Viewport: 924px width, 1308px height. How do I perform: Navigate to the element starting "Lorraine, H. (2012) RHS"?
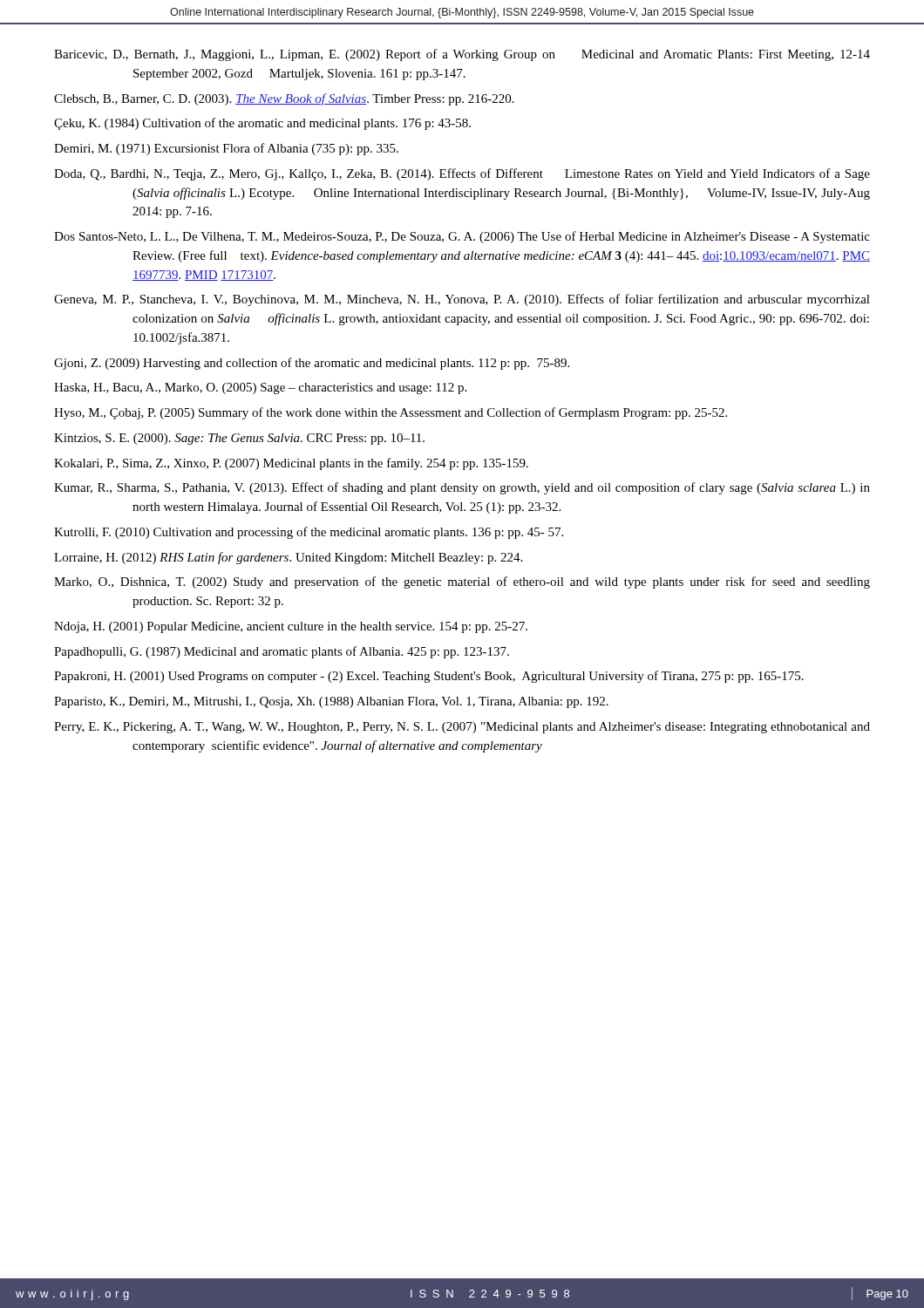[x=289, y=557]
